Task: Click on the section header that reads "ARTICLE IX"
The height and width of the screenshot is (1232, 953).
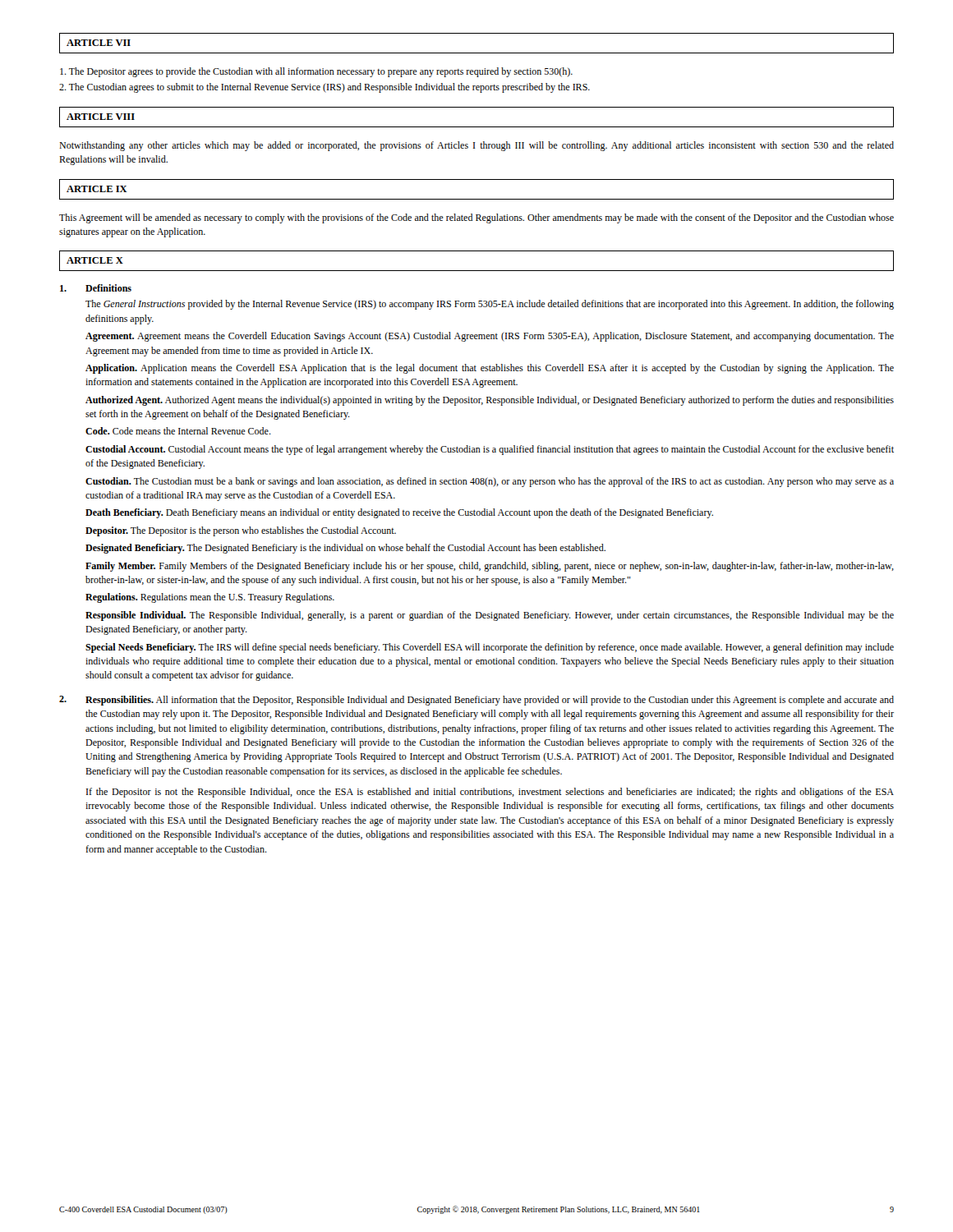Action: [x=476, y=189]
